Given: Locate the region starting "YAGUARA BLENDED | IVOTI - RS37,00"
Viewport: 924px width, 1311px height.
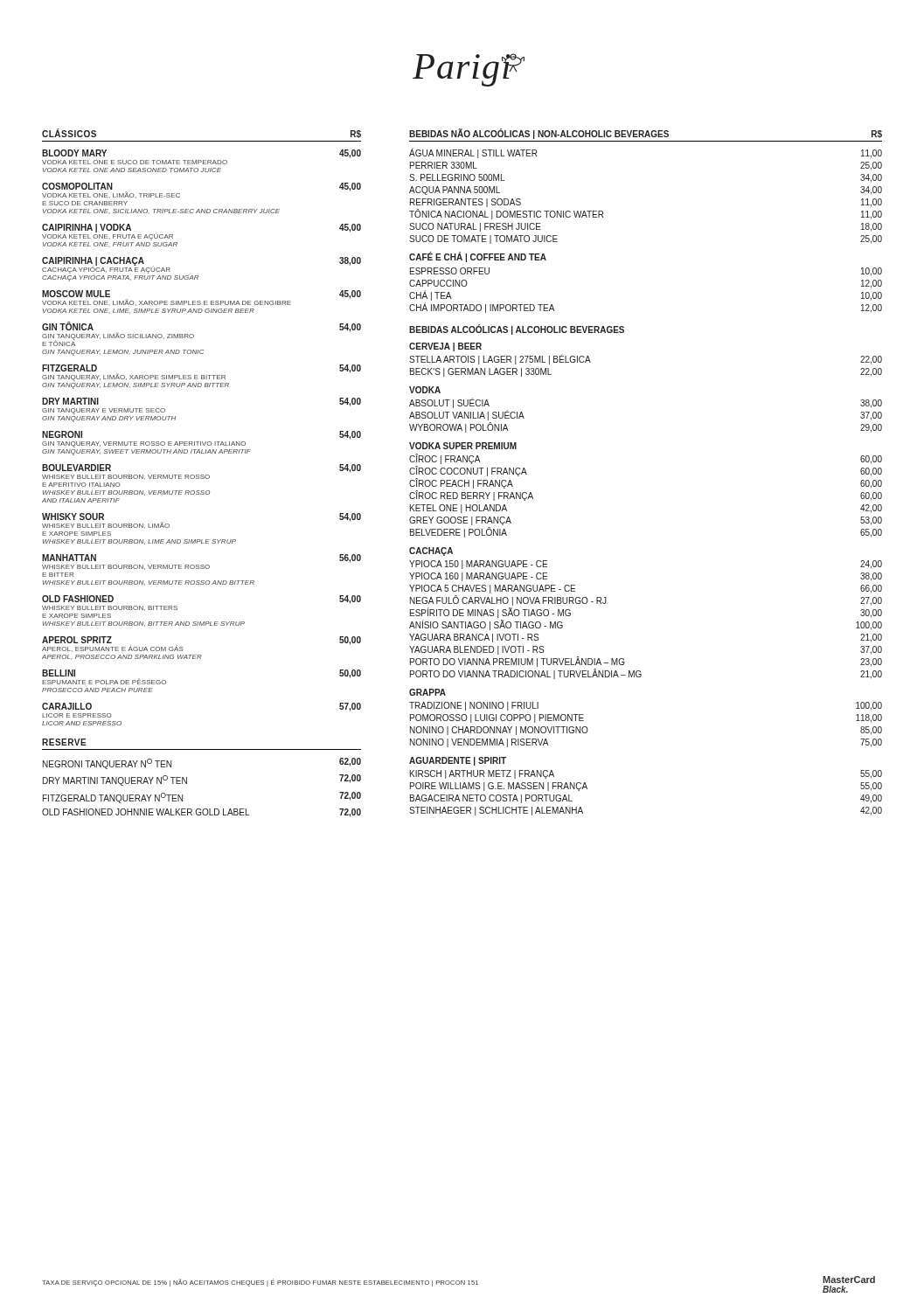Looking at the screenshot, I should point(478,650).
